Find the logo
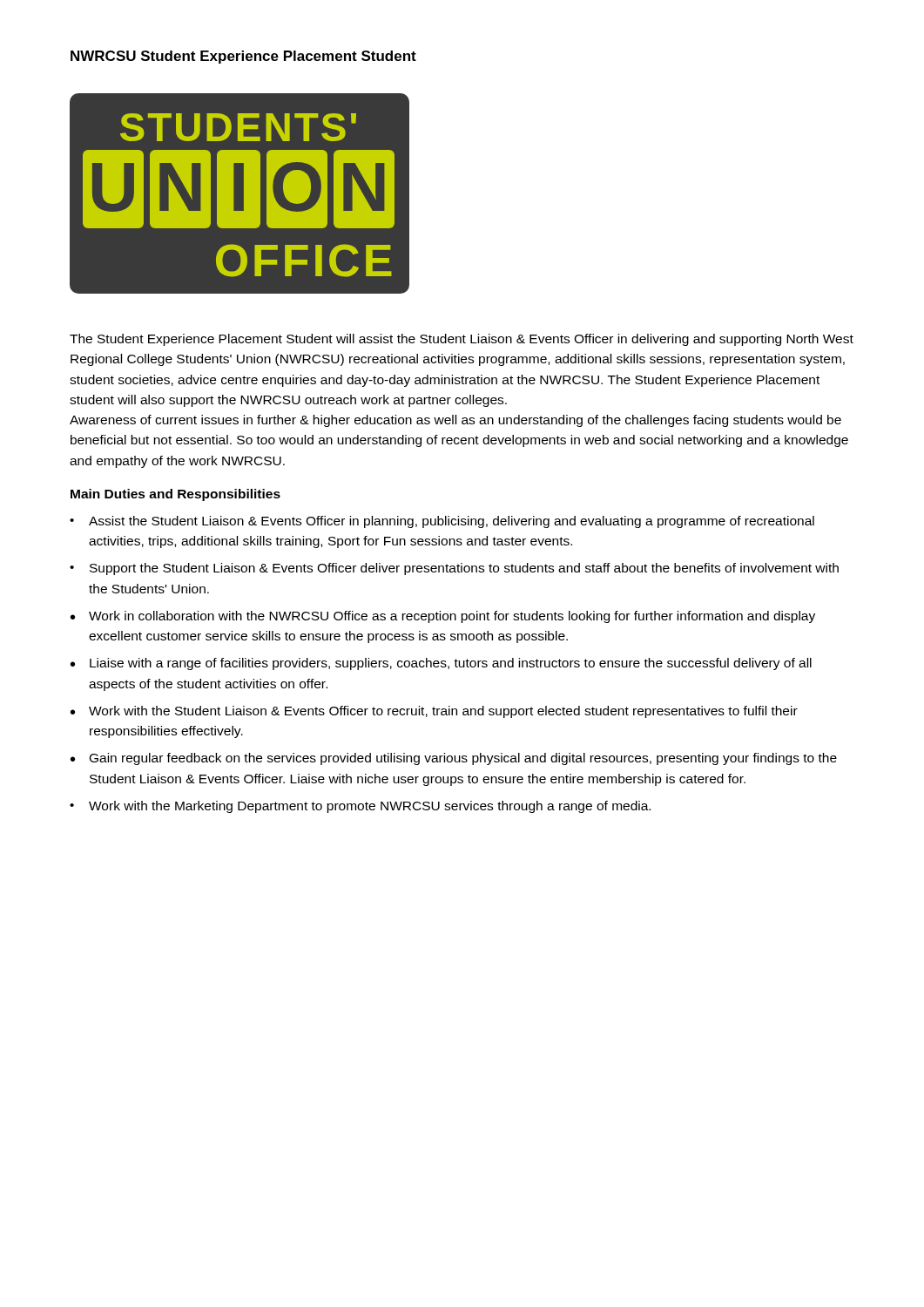 tap(462, 193)
